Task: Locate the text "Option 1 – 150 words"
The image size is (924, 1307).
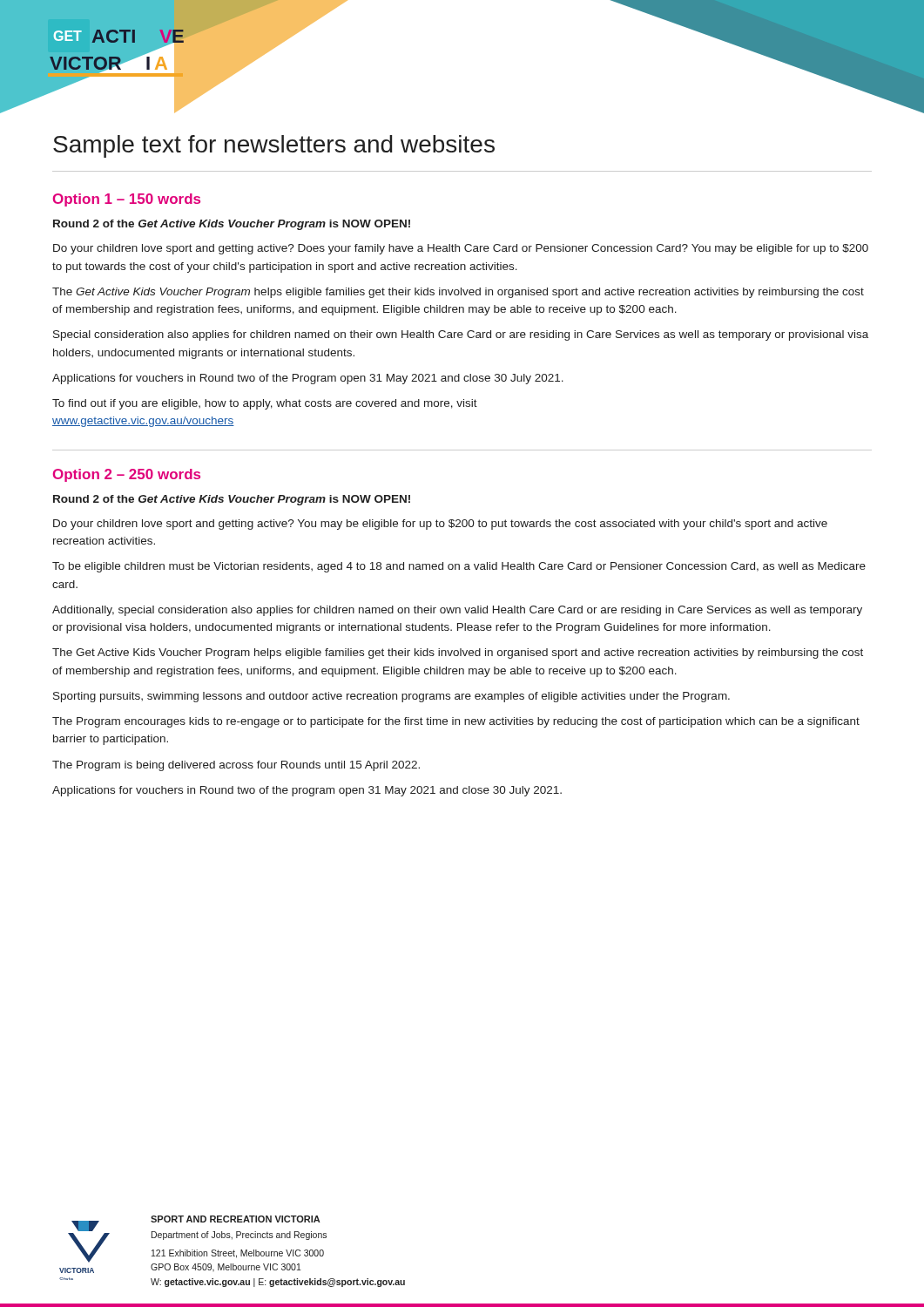Action: pos(127,199)
